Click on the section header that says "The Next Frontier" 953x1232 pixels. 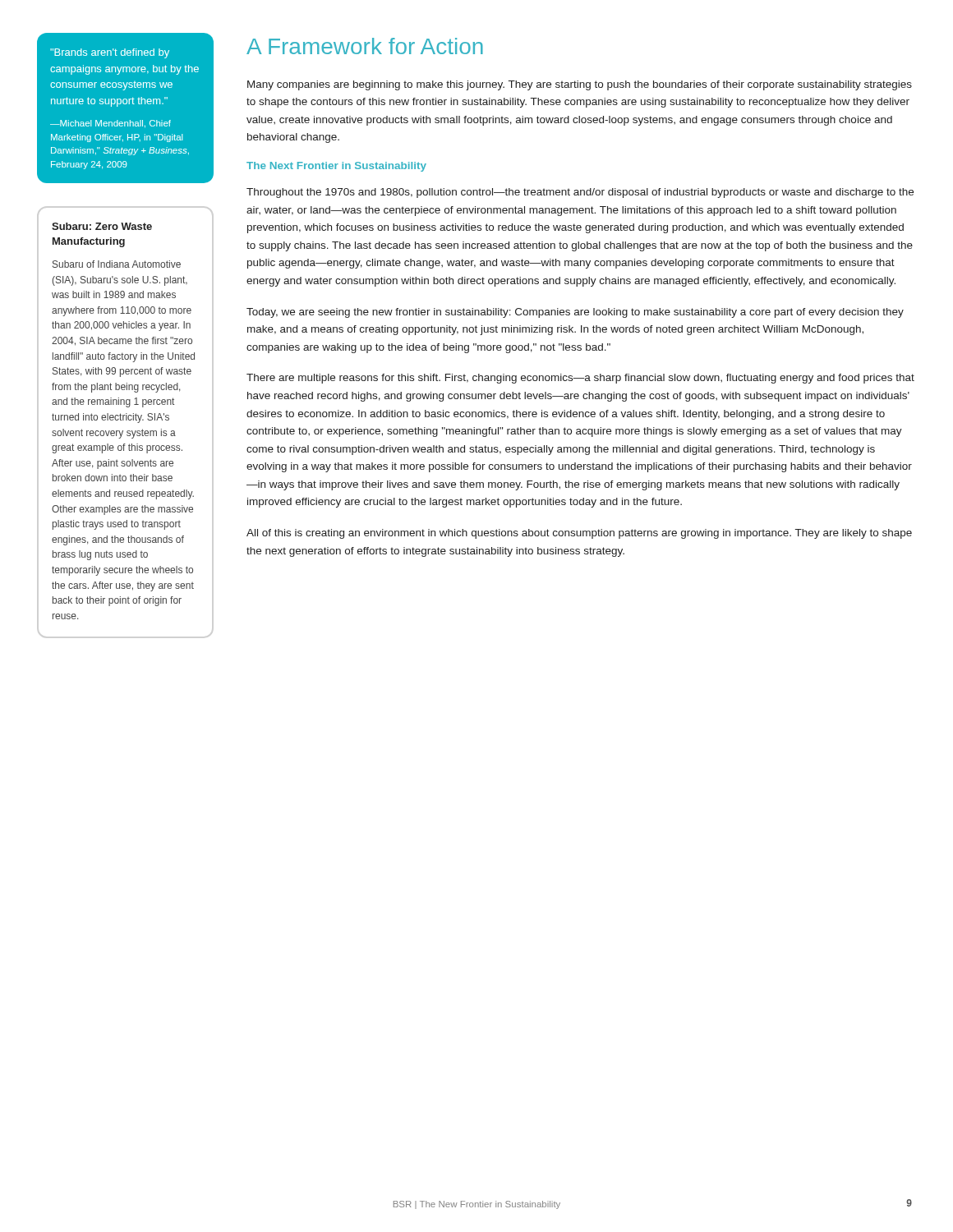pos(336,165)
